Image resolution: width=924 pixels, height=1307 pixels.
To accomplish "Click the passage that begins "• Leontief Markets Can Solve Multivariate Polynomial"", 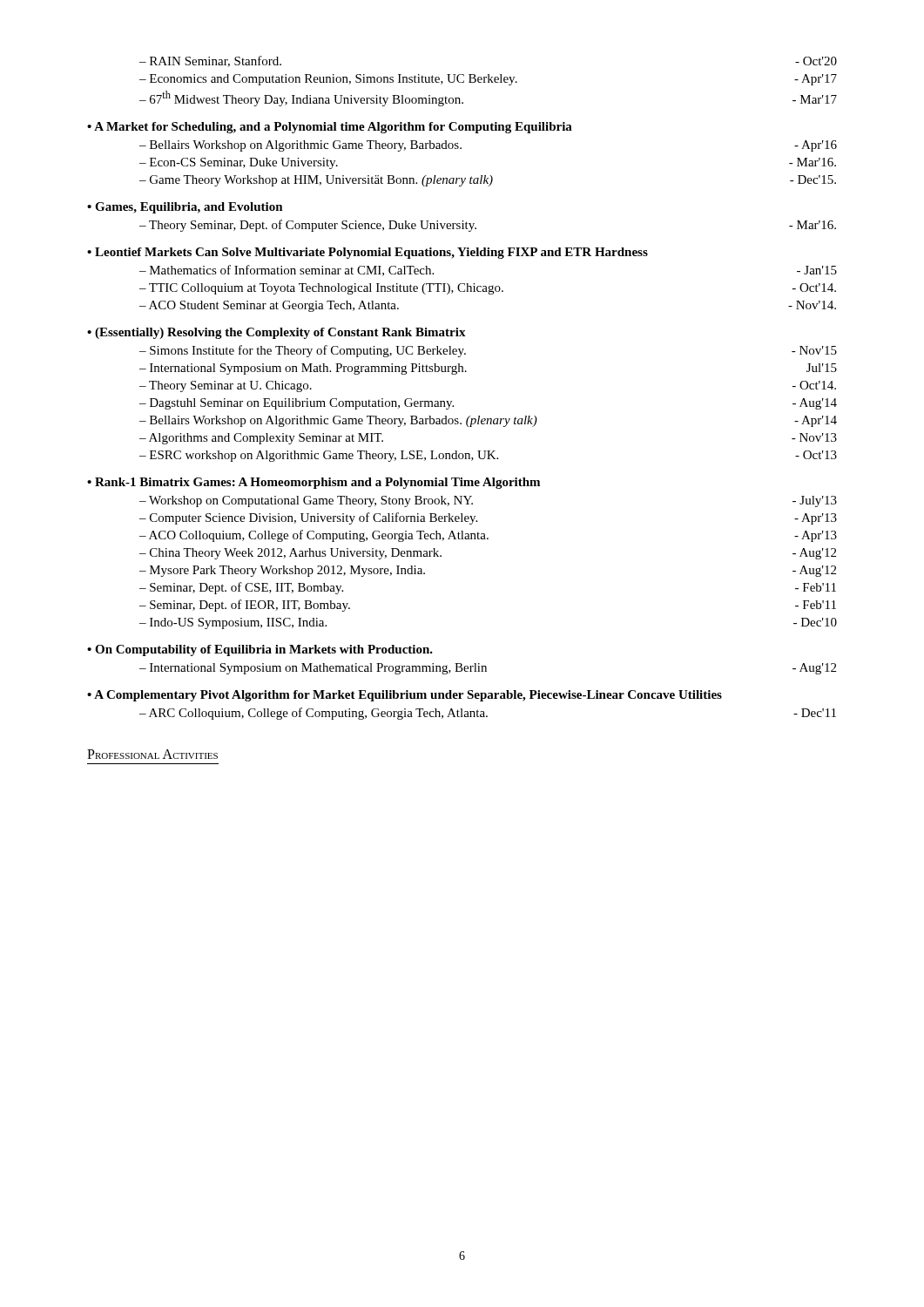I will pyautogui.click(x=367, y=252).
